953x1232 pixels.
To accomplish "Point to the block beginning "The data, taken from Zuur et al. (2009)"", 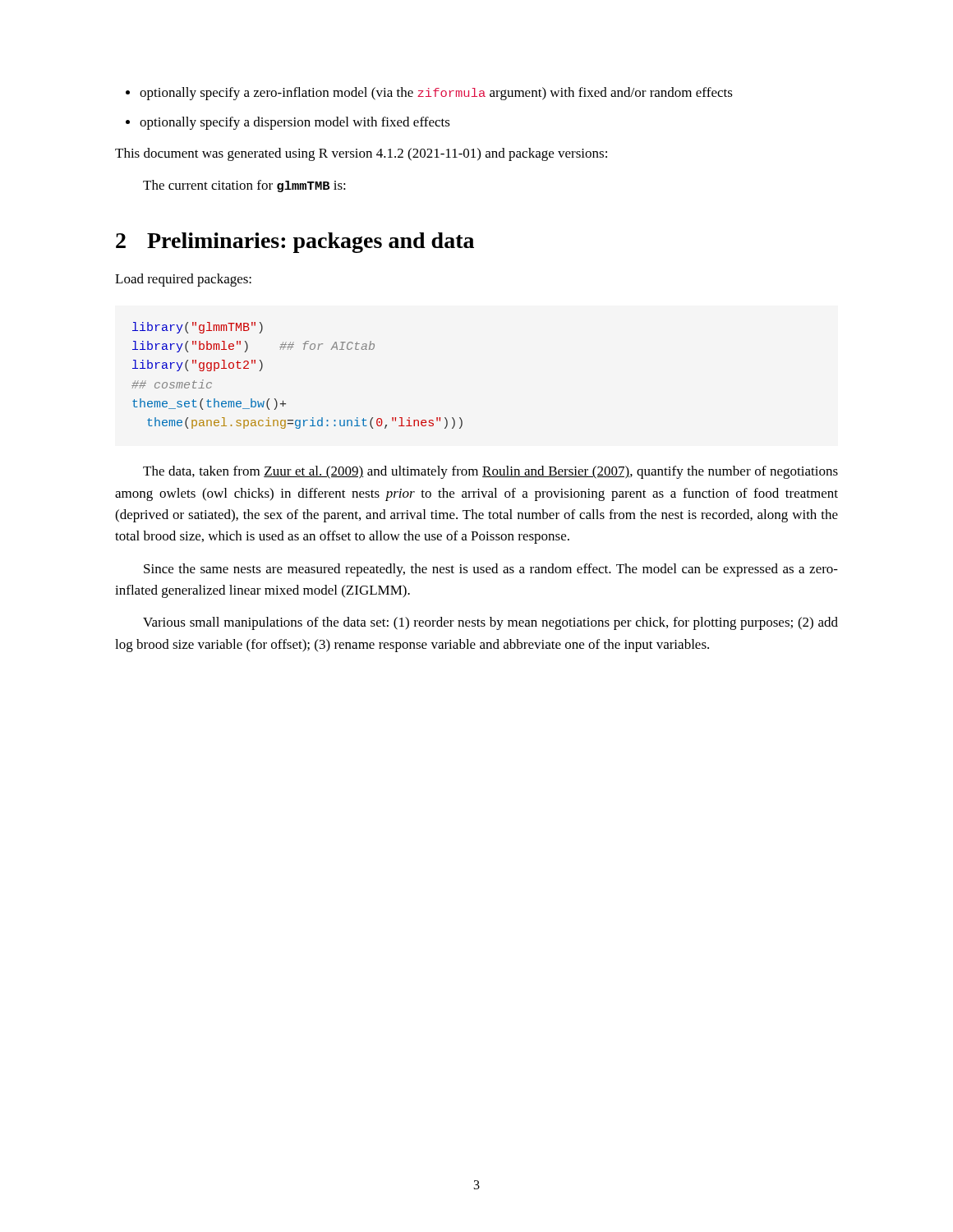I will pyautogui.click(x=476, y=558).
